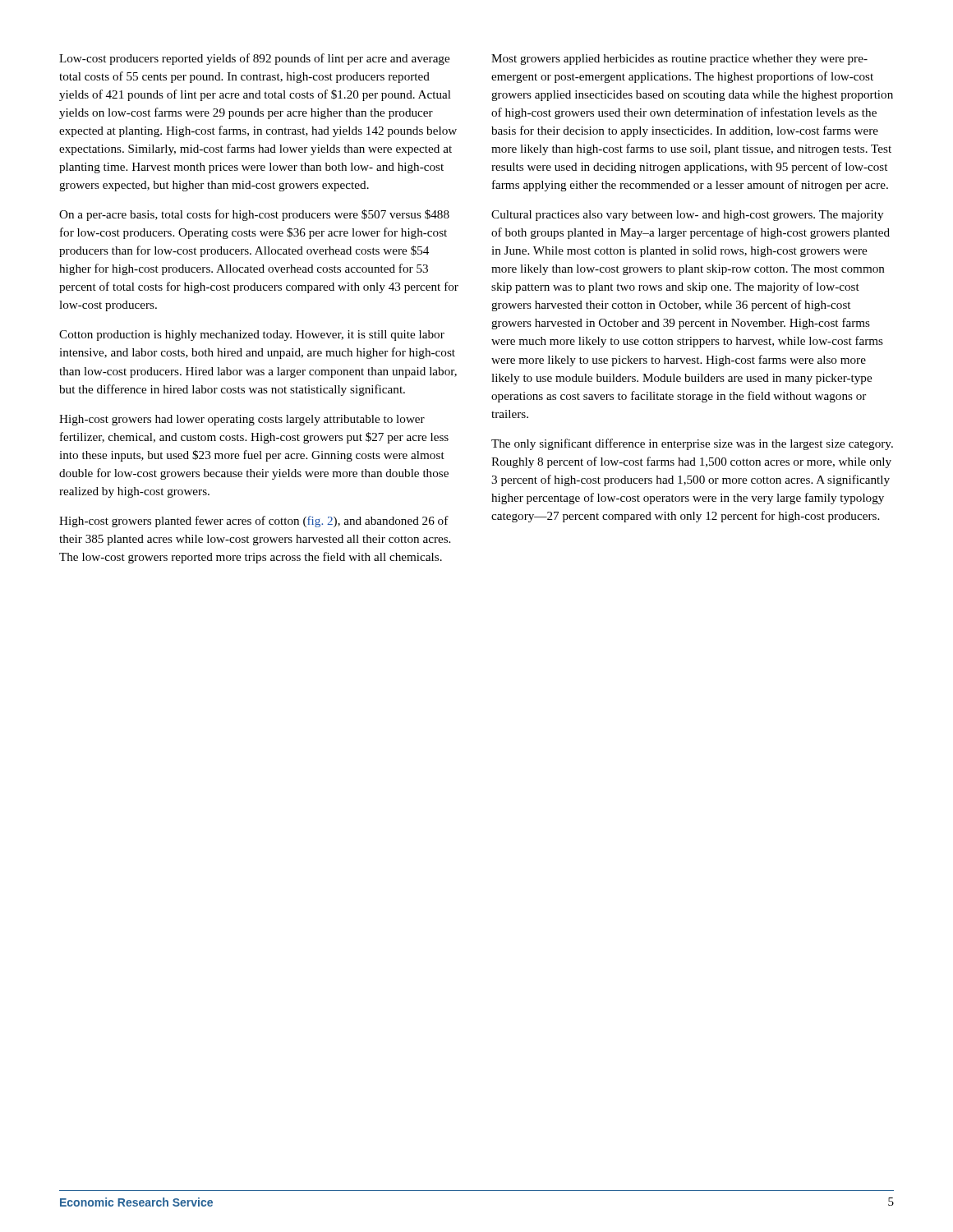This screenshot has height=1232, width=953.
Task: Navigate to the passage starting "Cultural practices also"
Action: click(x=693, y=314)
